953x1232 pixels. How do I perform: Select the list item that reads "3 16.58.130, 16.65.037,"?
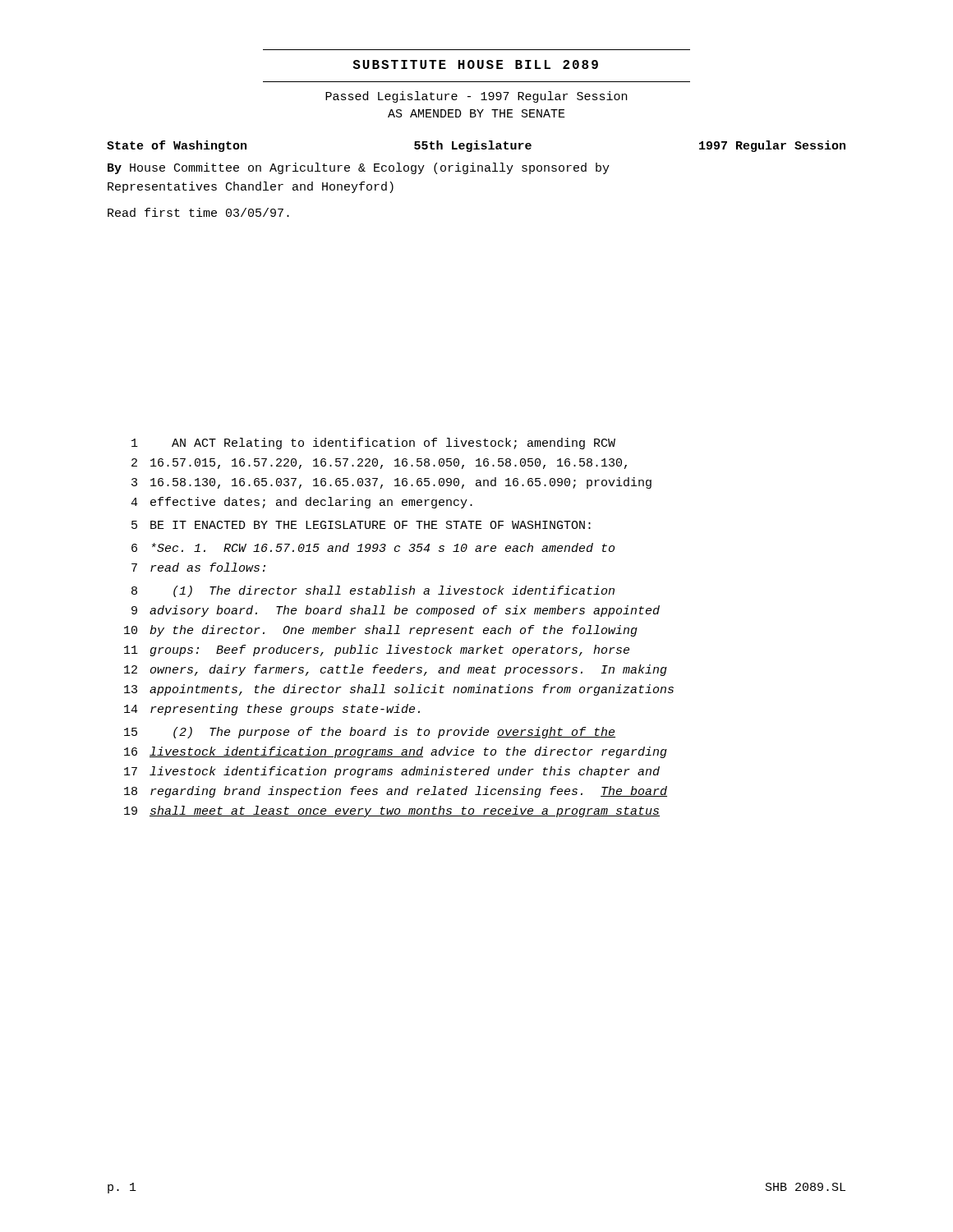coord(476,484)
